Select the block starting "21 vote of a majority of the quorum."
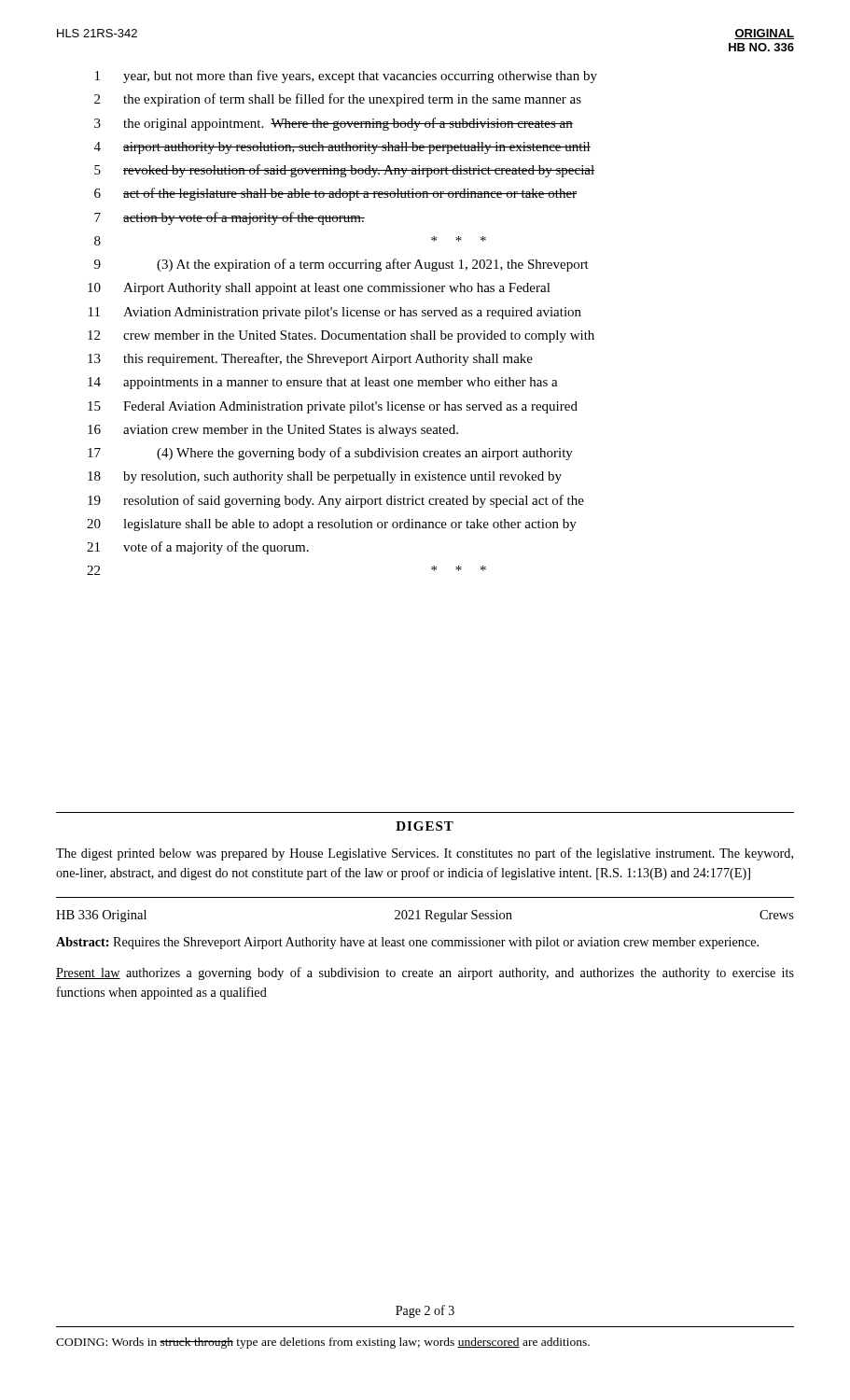Screen dimensions: 1400x850 point(198,548)
